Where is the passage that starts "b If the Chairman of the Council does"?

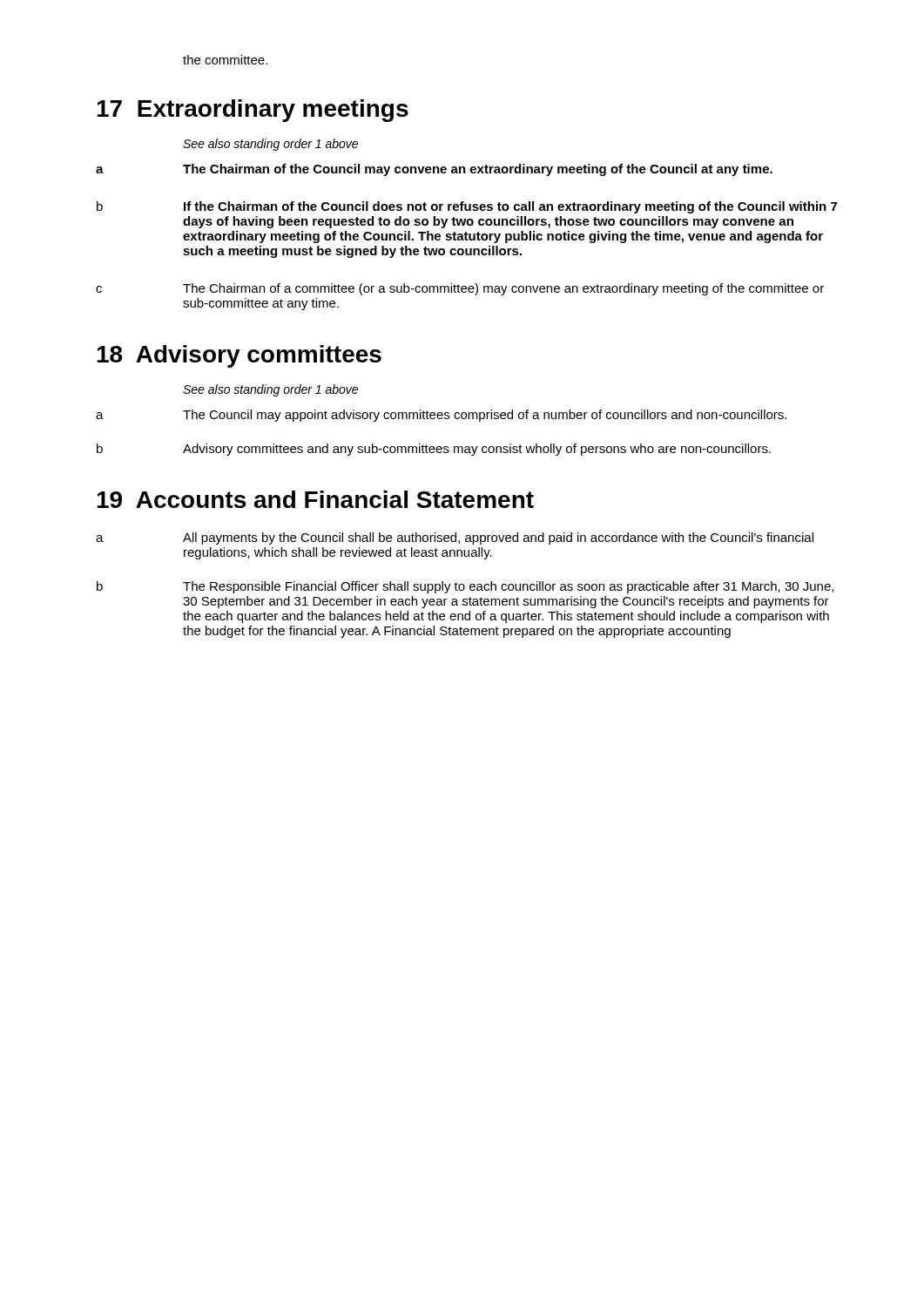tap(471, 228)
